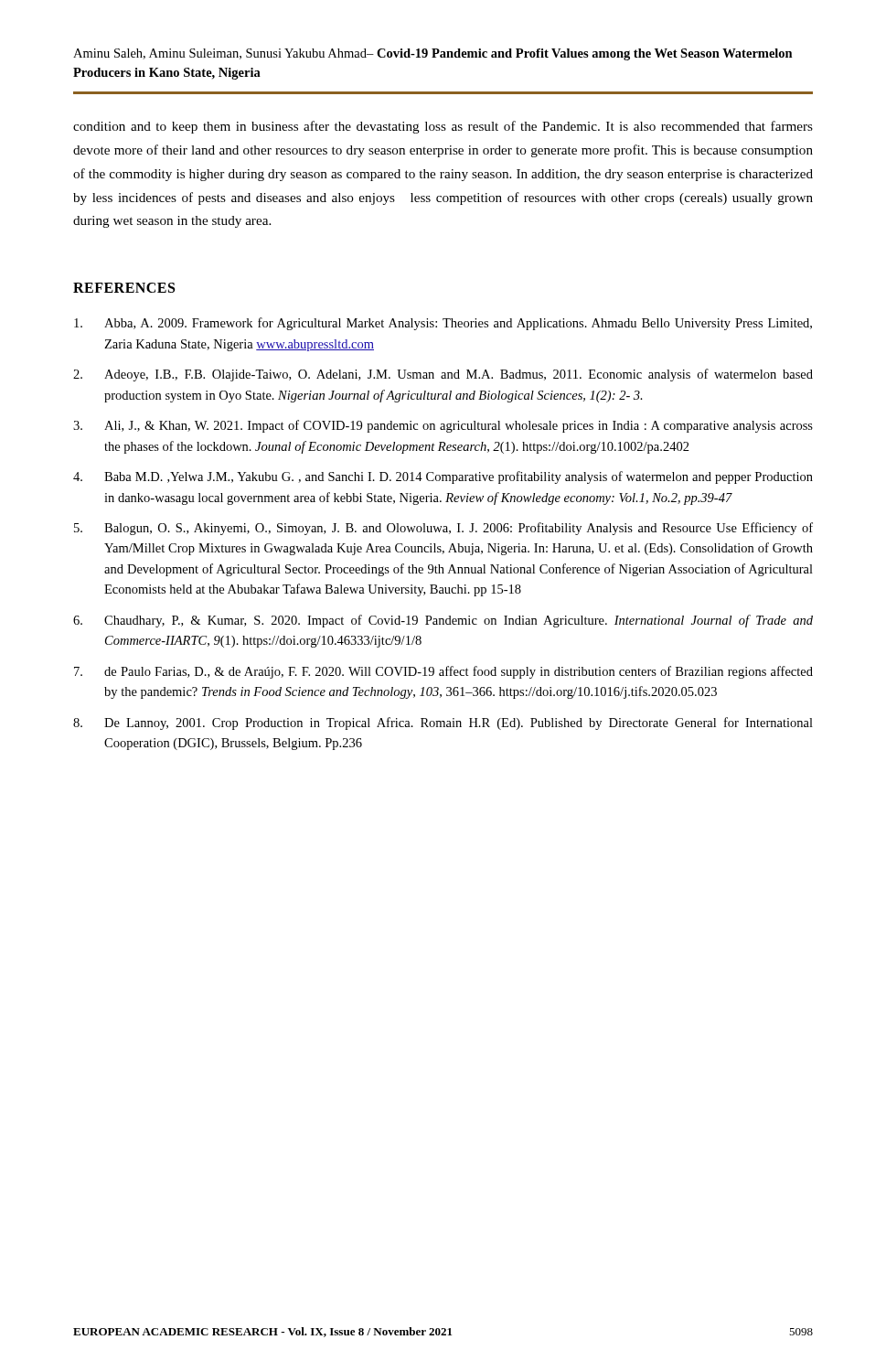Click the passage that begins "8. De Lannoy, 2001. Crop Production in Tropical"
Viewport: 886px width, 1372px height.
point(443,733)
